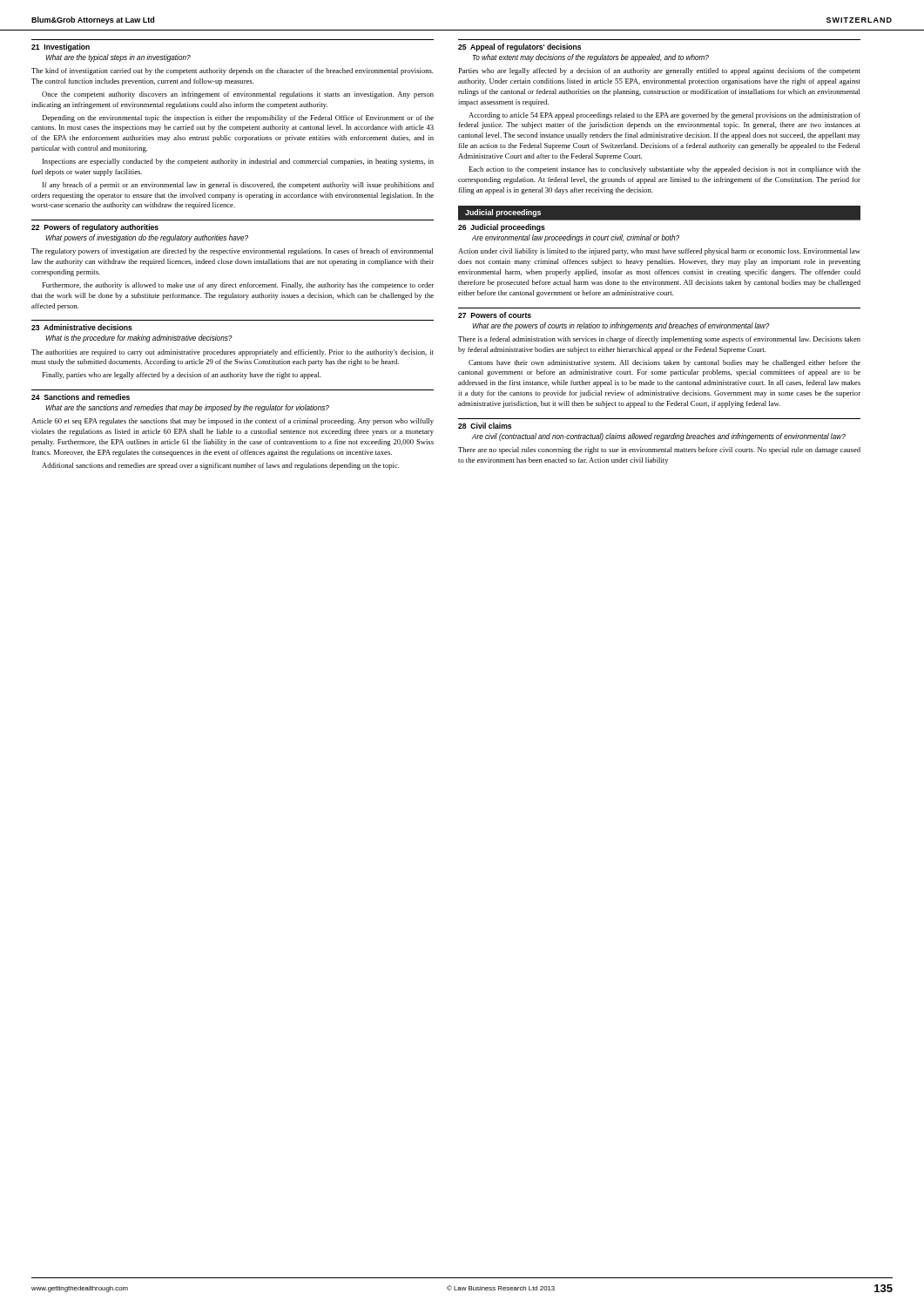Image resolution: width=924 pixels, height=1307 pixels.
Task: Find the block starting "There is a federal administration with services in"
Action: click(x=659, y=372)
